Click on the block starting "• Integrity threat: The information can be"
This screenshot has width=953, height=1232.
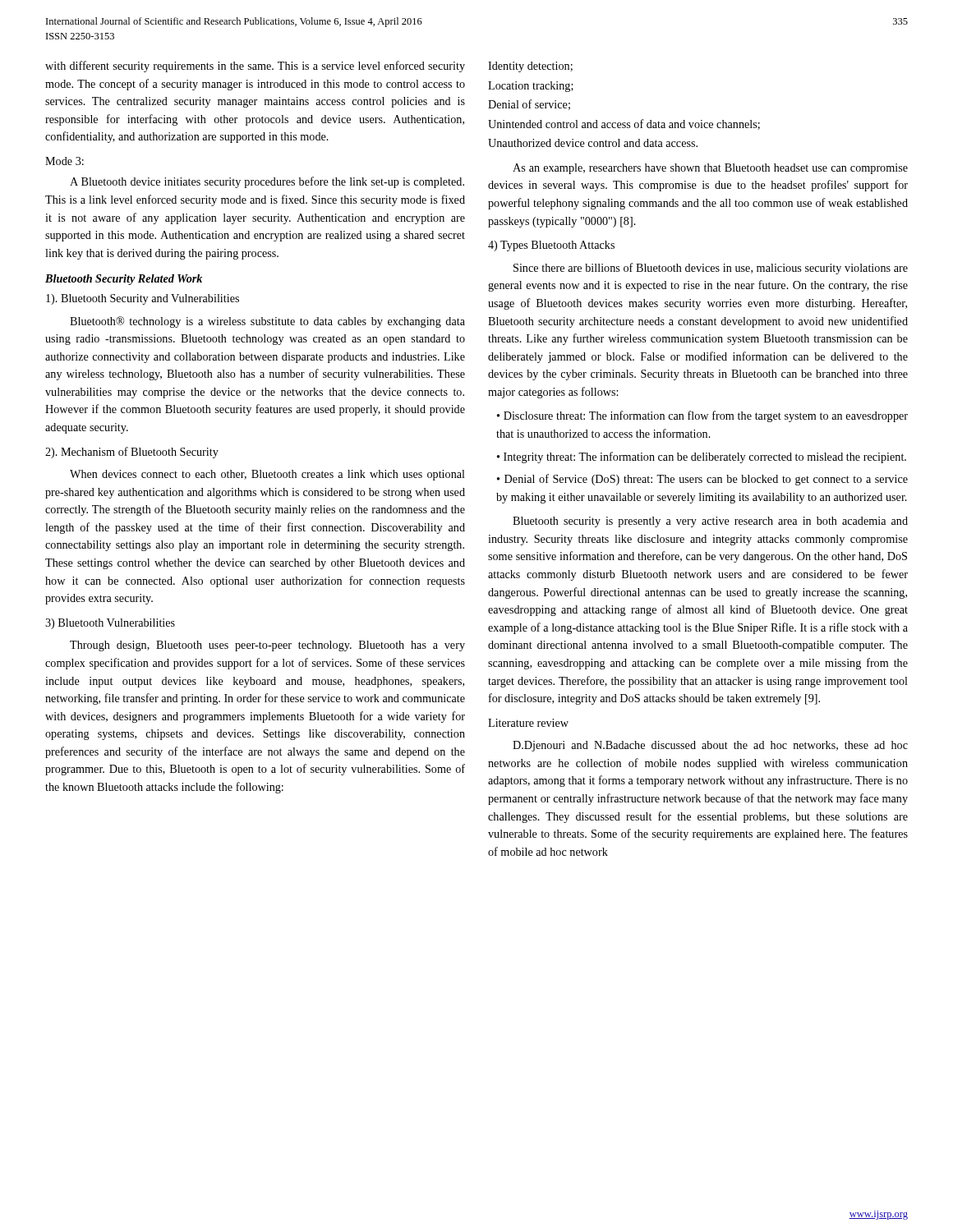tap(698, 457)
